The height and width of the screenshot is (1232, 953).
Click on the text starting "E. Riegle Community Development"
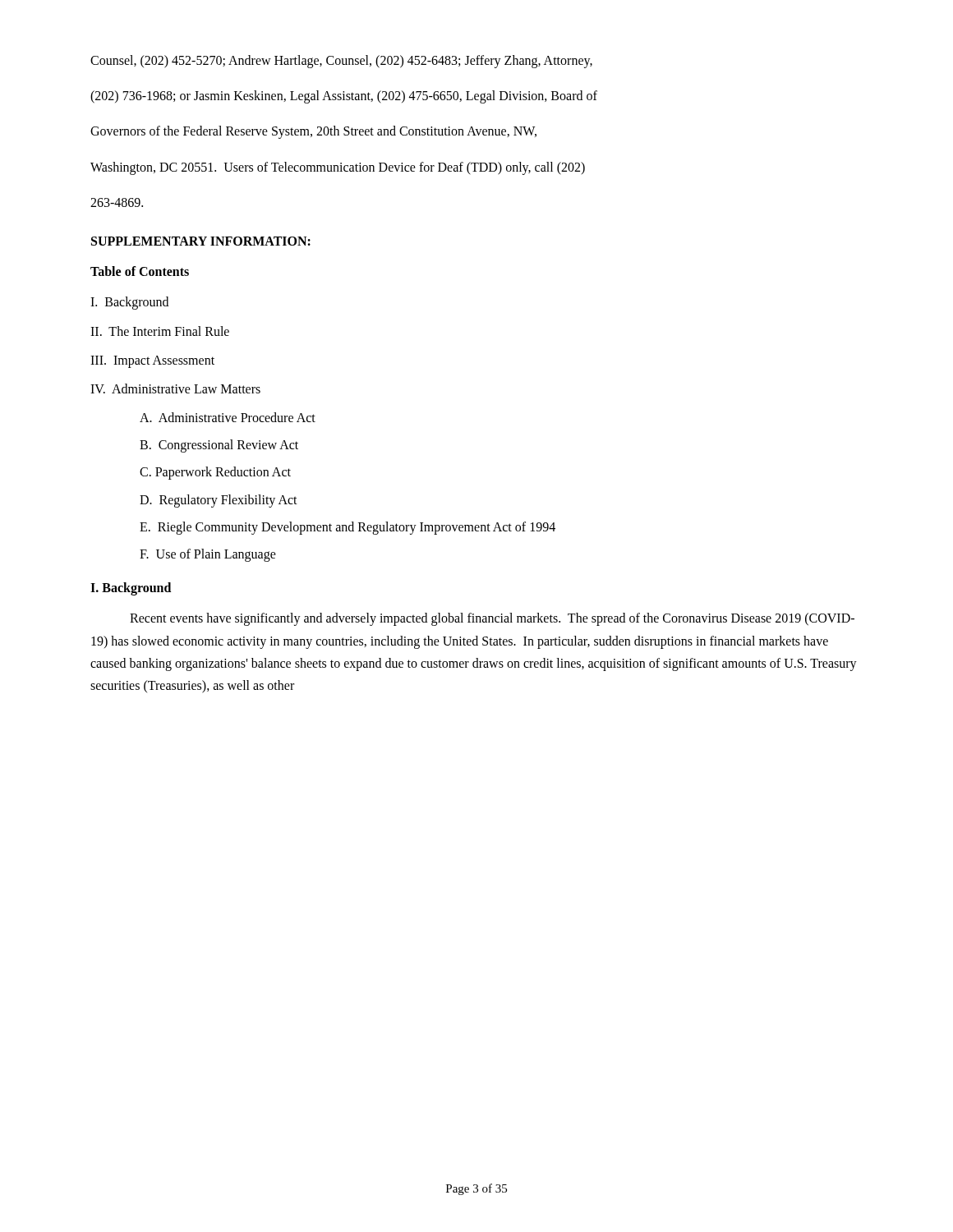coord(348,527)
